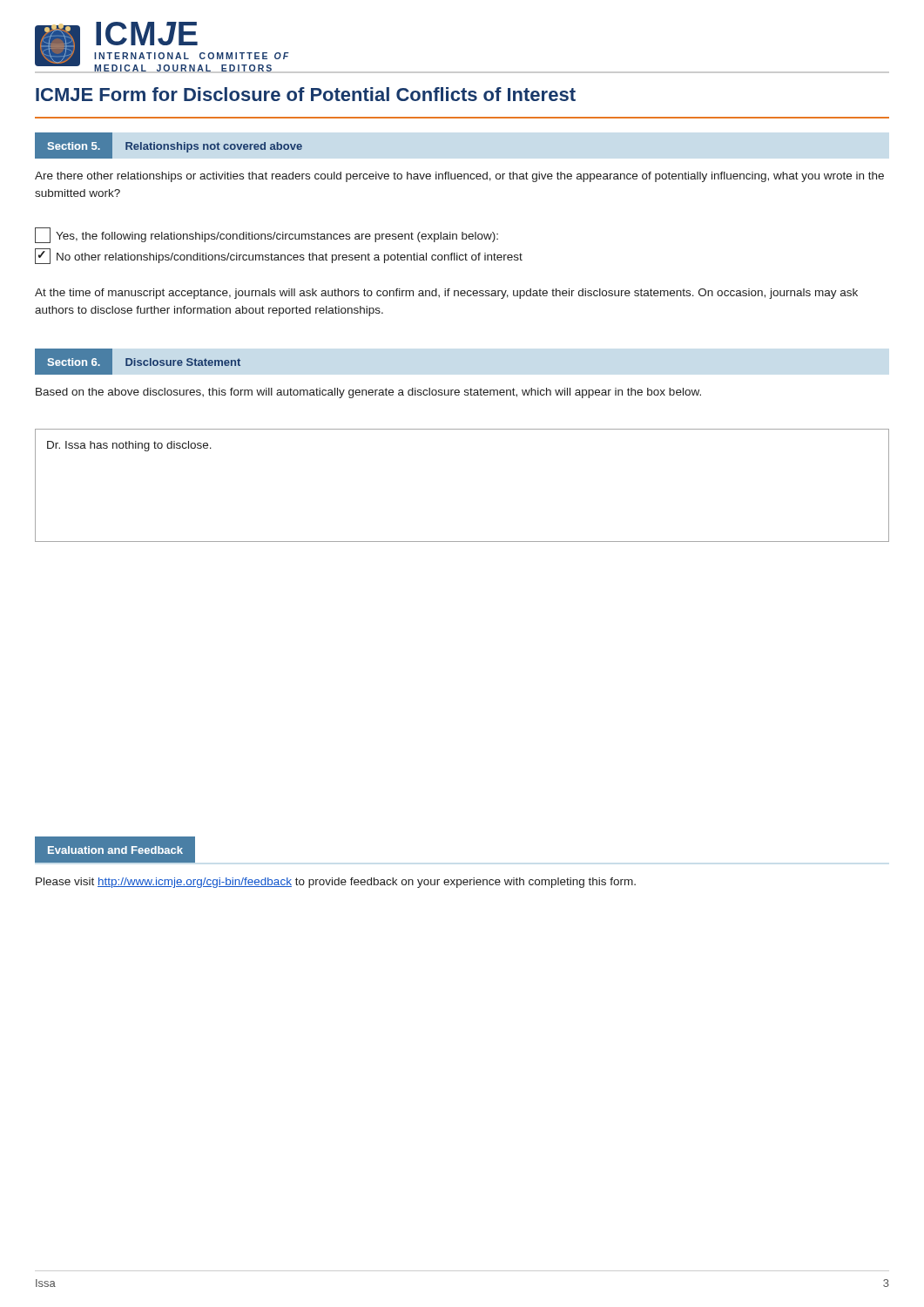Click on the text block with the text "Based on the above disclosures, this form"
Viewport: 924px width, 1307px height.
coord(368,392)
